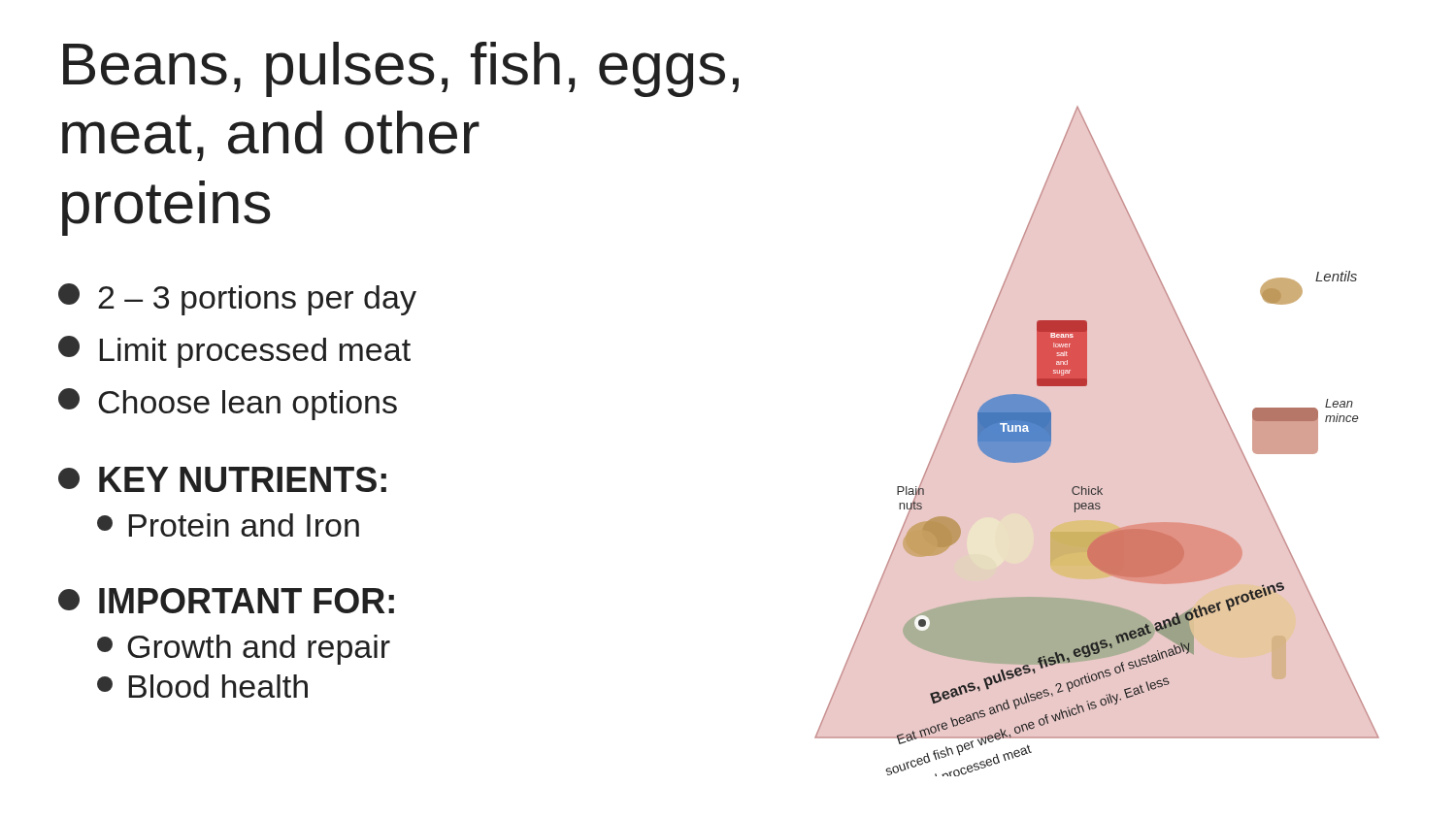Find the element starting "Protein and Iron"

[x=229, y=526]
